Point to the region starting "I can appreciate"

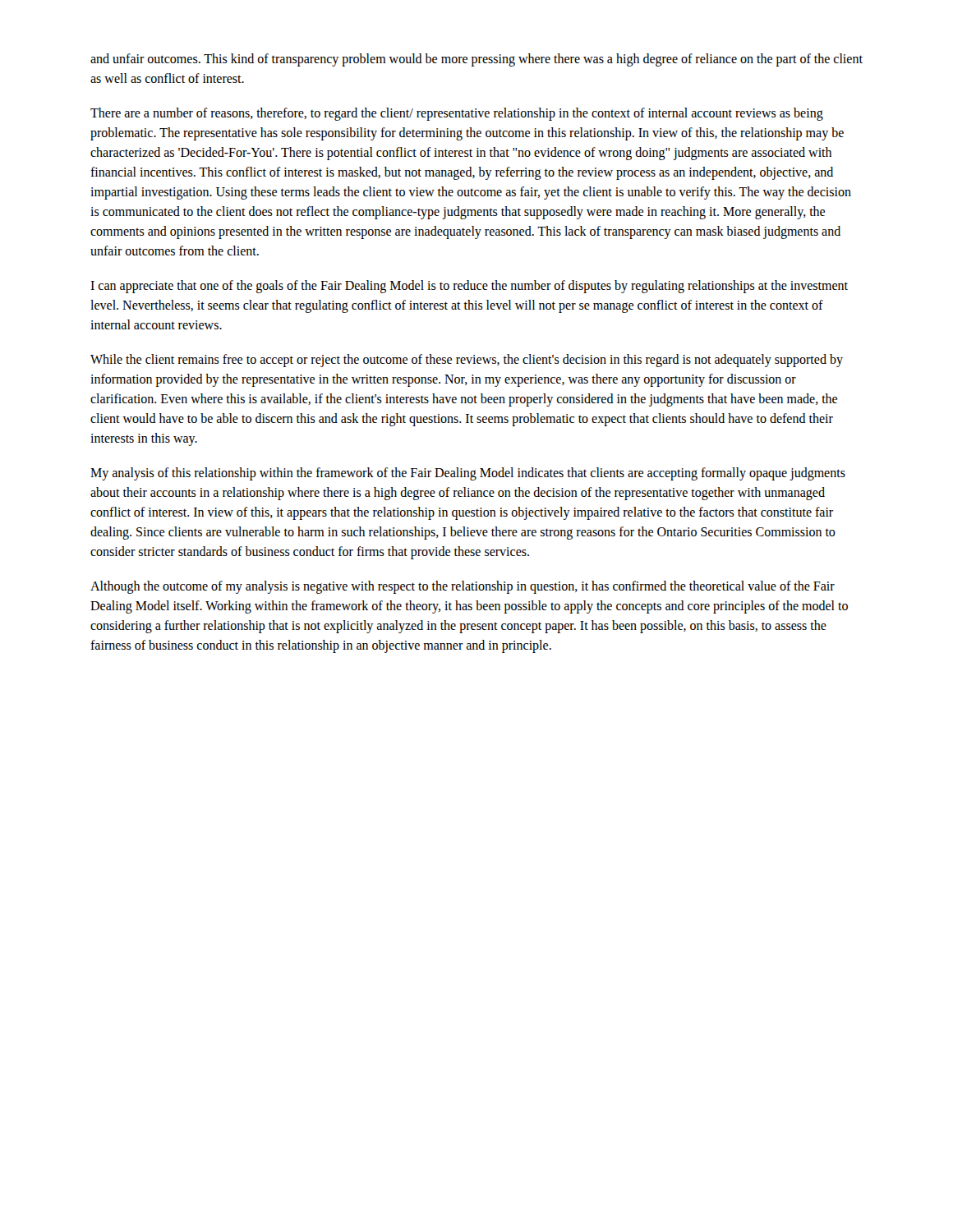[x=469, y=305]
